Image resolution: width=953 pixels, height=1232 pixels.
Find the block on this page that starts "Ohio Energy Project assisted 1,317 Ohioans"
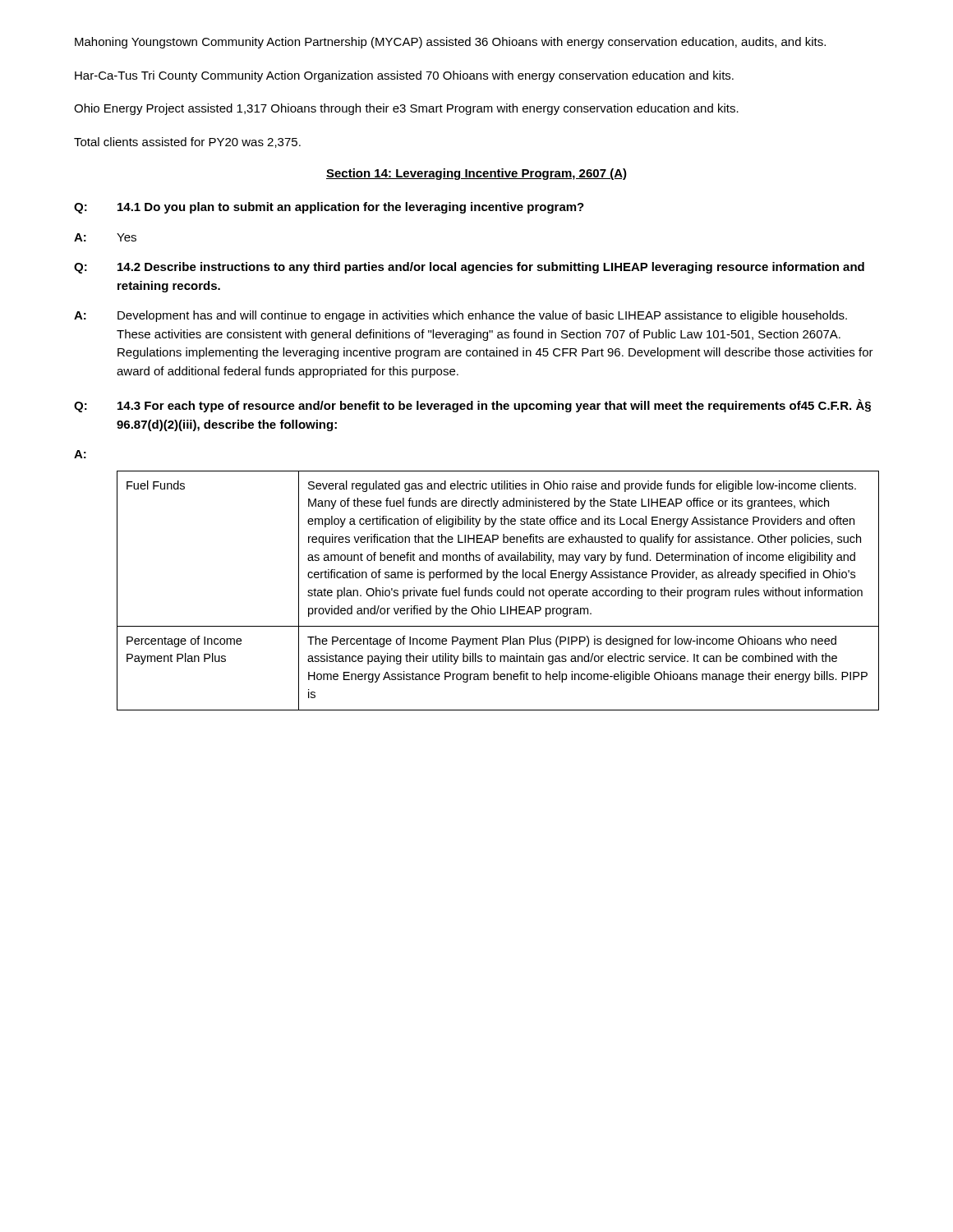407,108
